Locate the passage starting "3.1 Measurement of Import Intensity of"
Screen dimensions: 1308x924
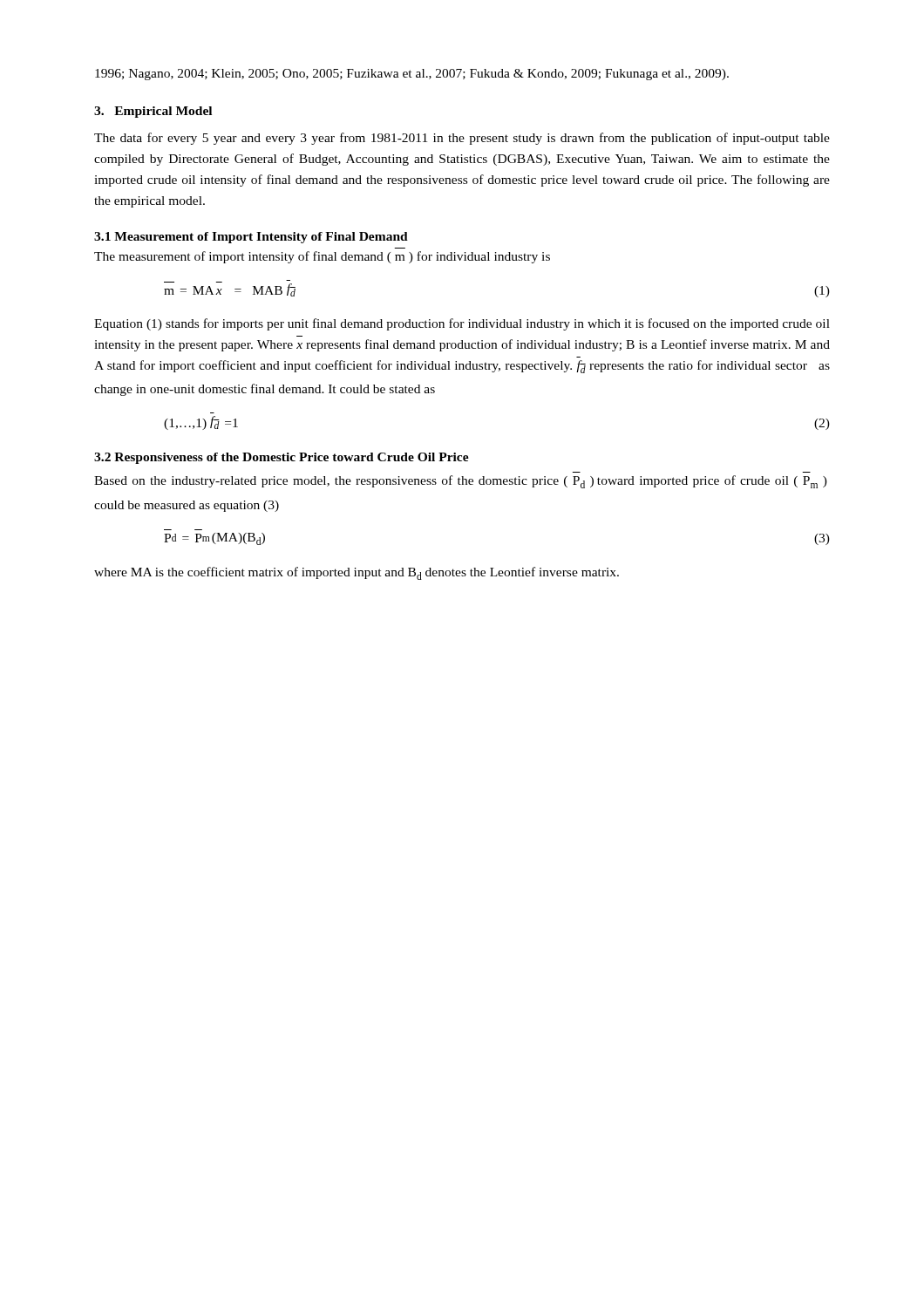click(251, 236)
